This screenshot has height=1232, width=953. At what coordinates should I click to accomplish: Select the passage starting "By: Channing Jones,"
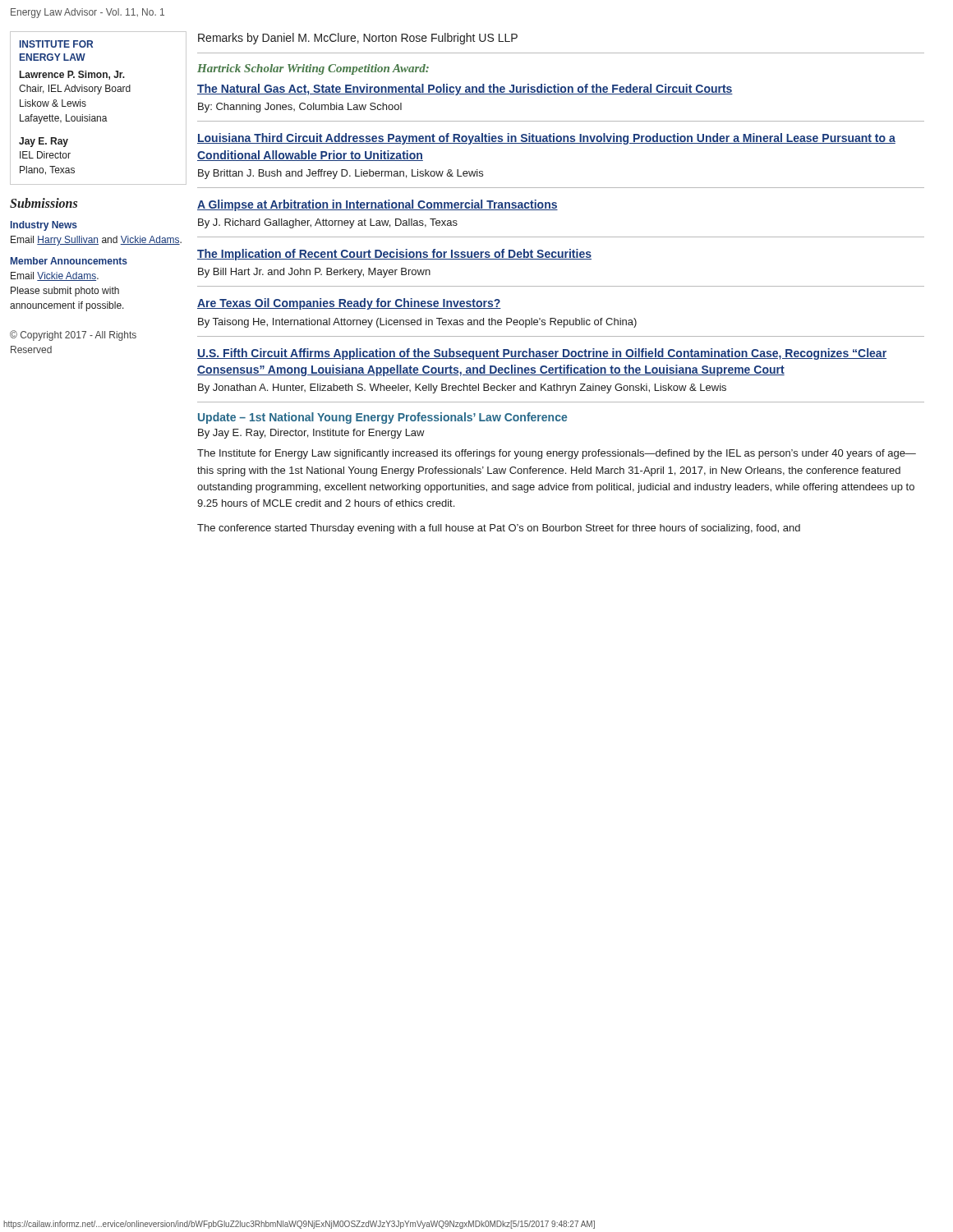coord(300,107)
